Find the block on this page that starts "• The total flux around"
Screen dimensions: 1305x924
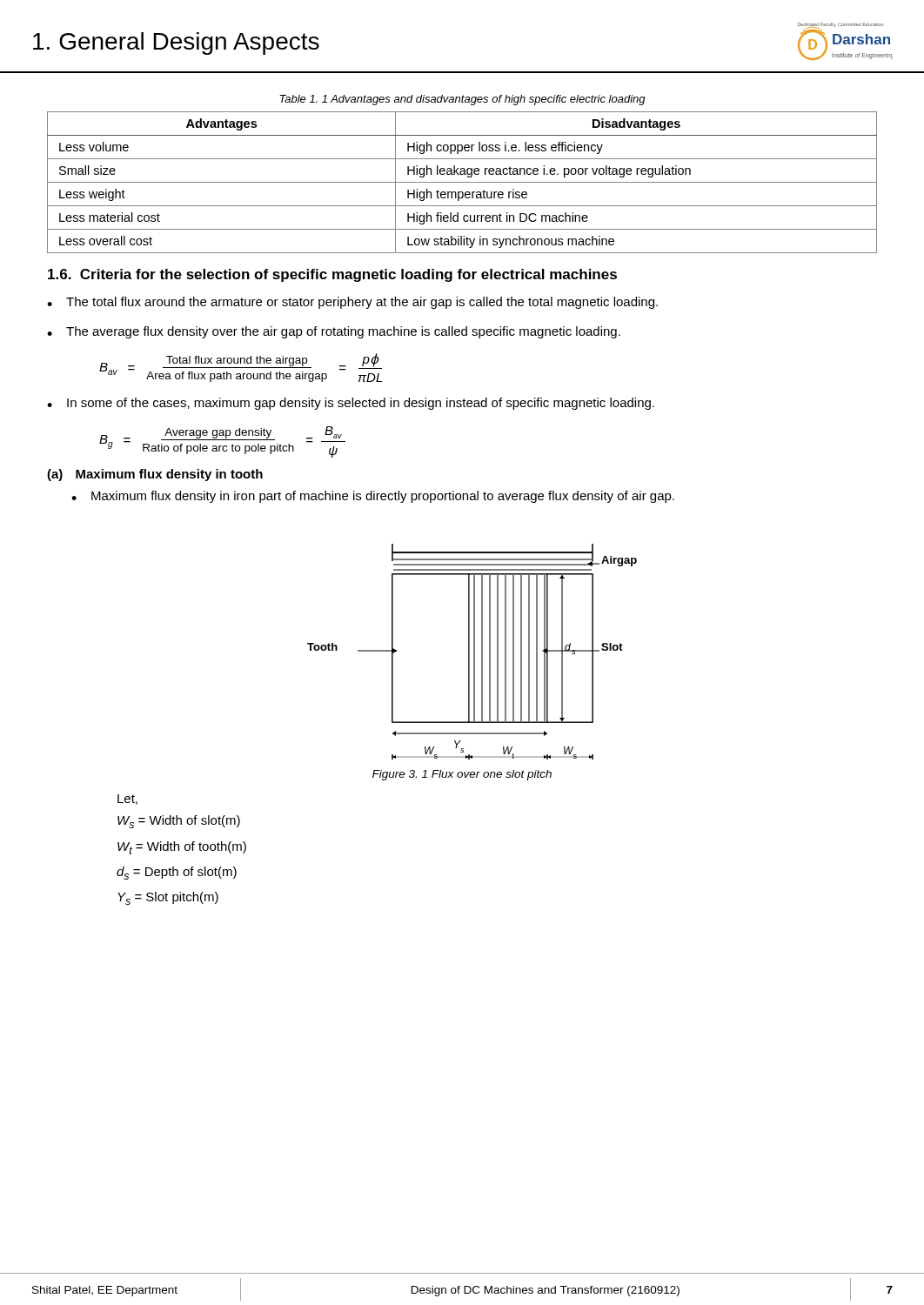pos(353,304)
